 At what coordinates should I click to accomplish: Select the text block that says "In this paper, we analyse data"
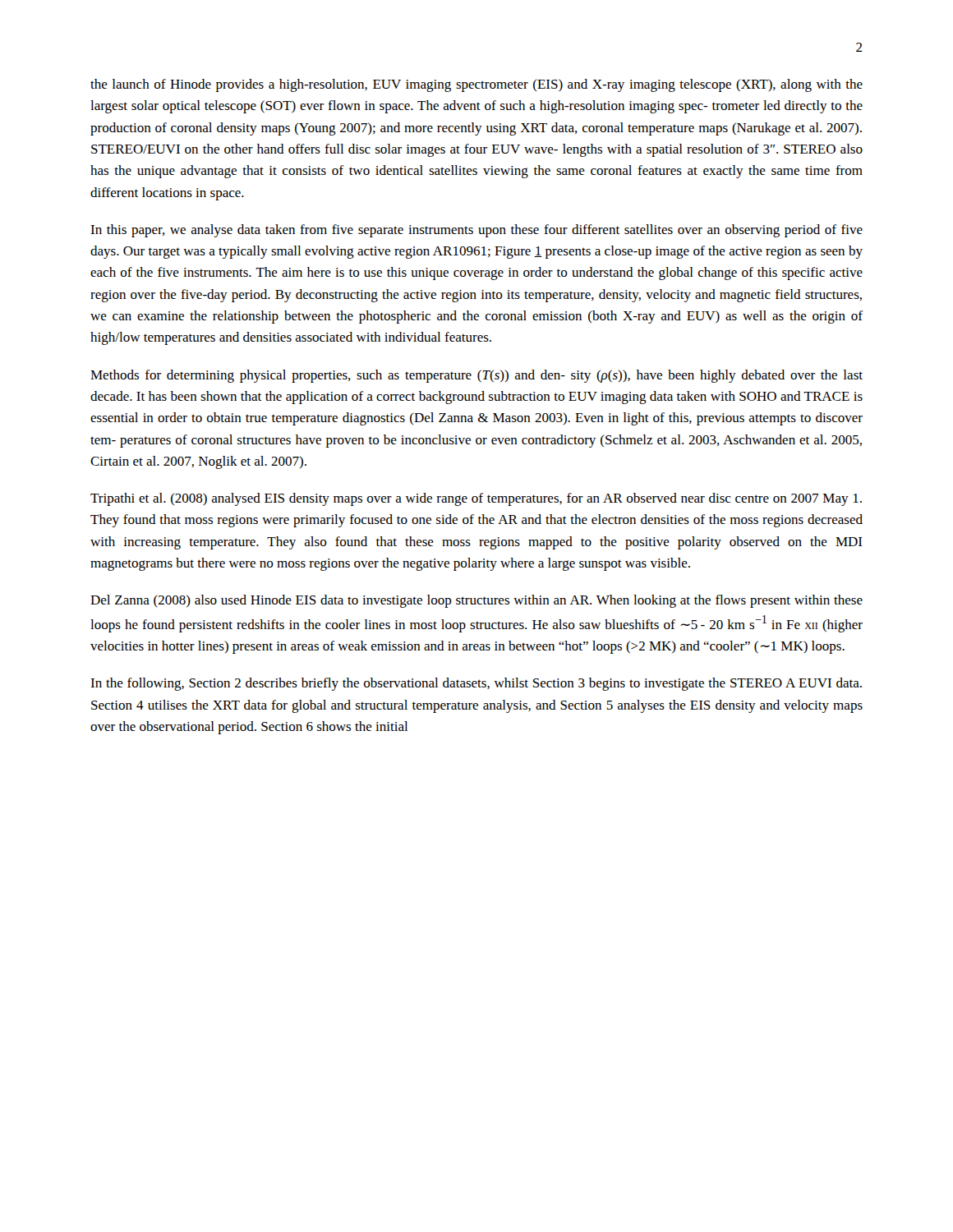pyautogui.click(x=476, y=283)
